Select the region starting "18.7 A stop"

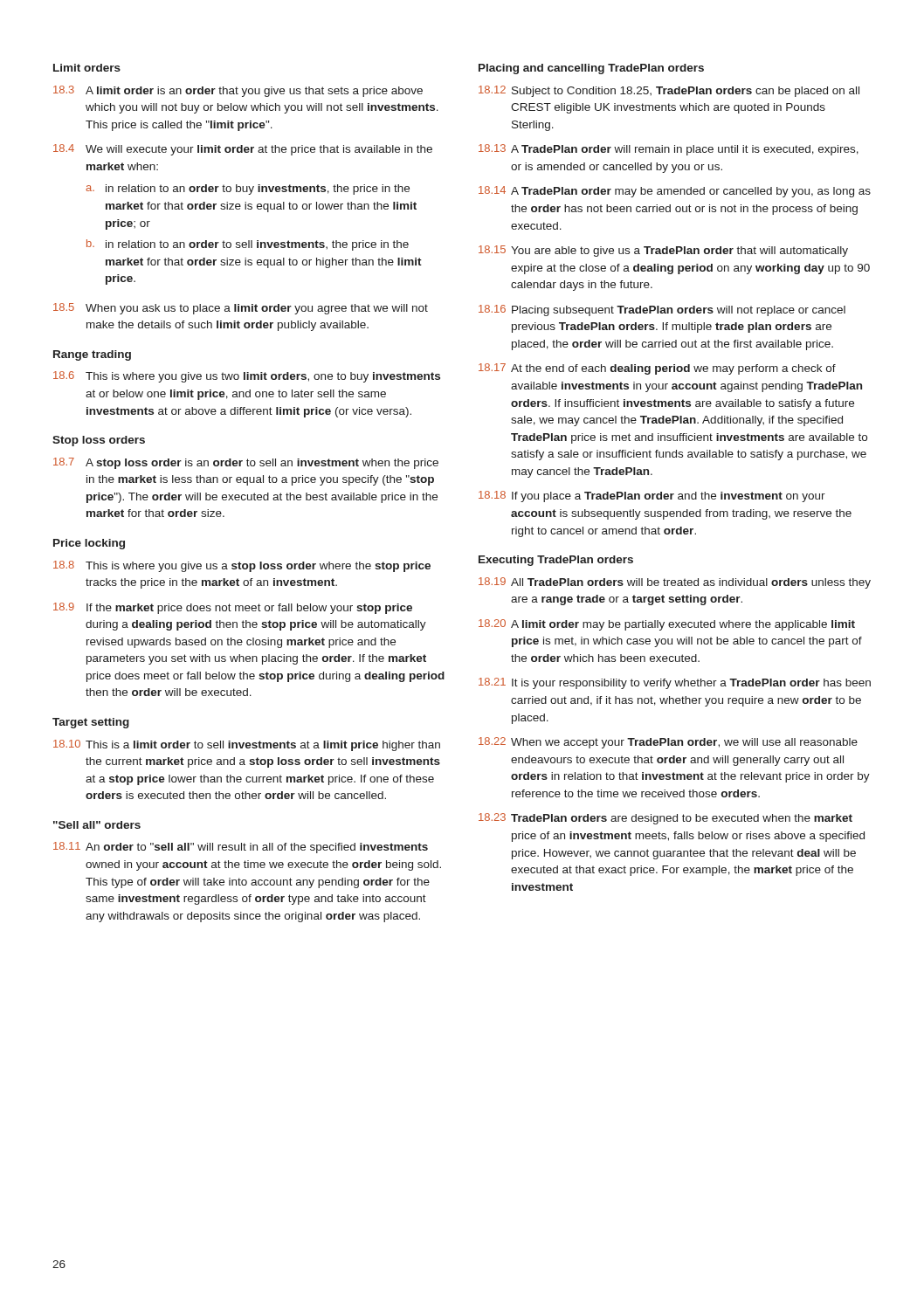tap(249, 488)
